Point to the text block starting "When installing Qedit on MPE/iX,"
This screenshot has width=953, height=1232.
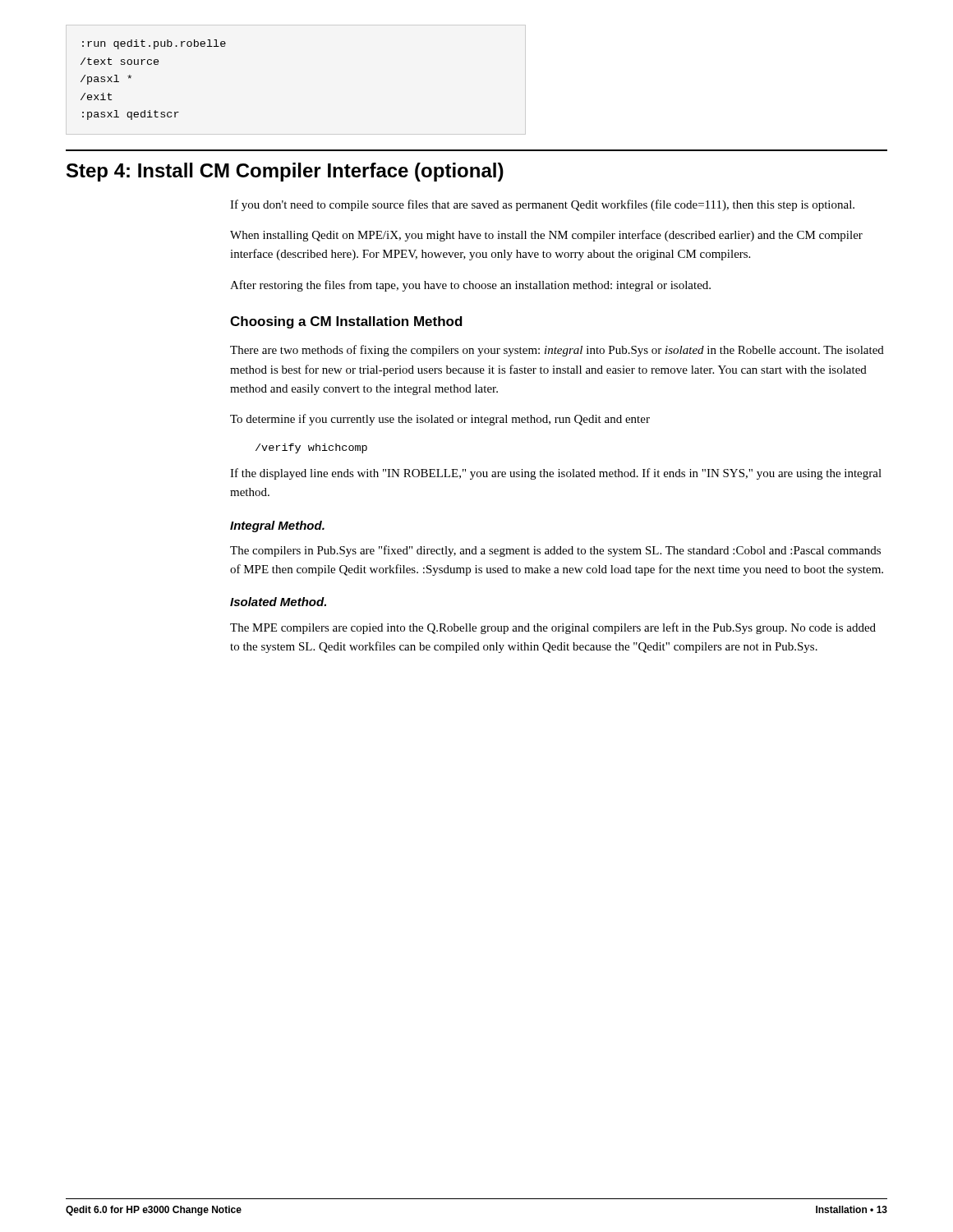pos(559,245)
